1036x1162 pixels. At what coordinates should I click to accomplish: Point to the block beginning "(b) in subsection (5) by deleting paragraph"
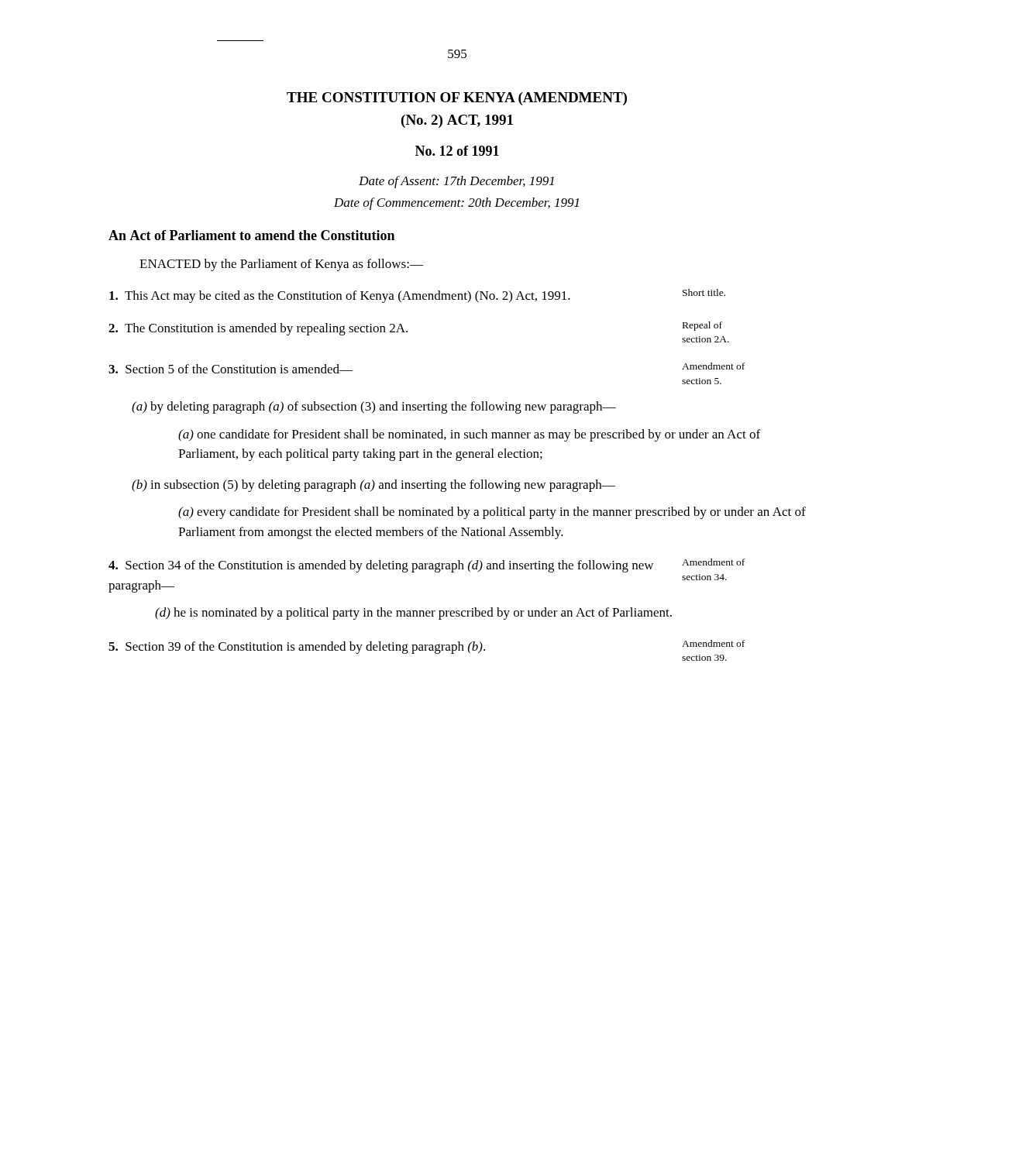(373, 484)
